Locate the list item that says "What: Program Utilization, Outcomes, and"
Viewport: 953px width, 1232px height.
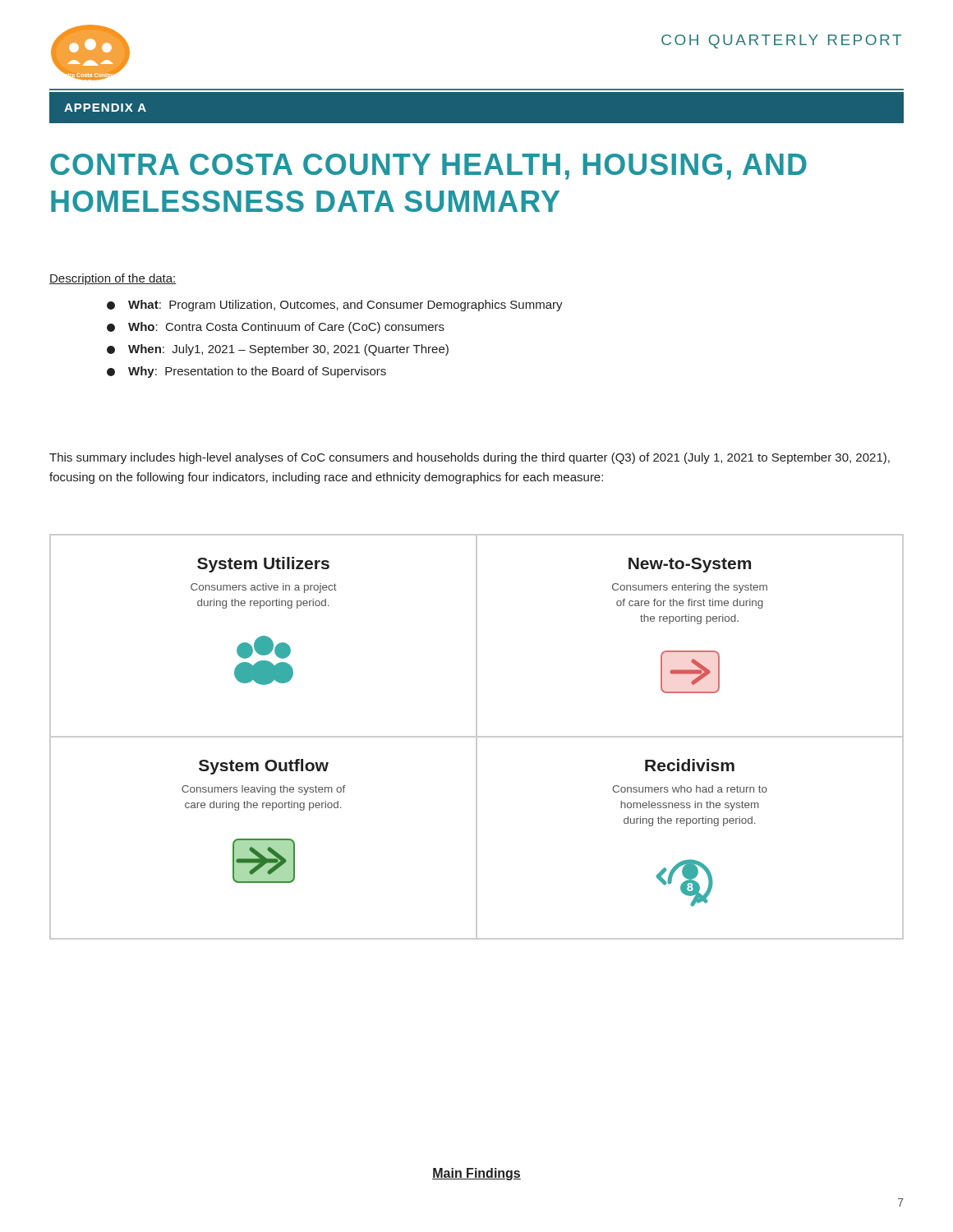click(x=335, y=304)
